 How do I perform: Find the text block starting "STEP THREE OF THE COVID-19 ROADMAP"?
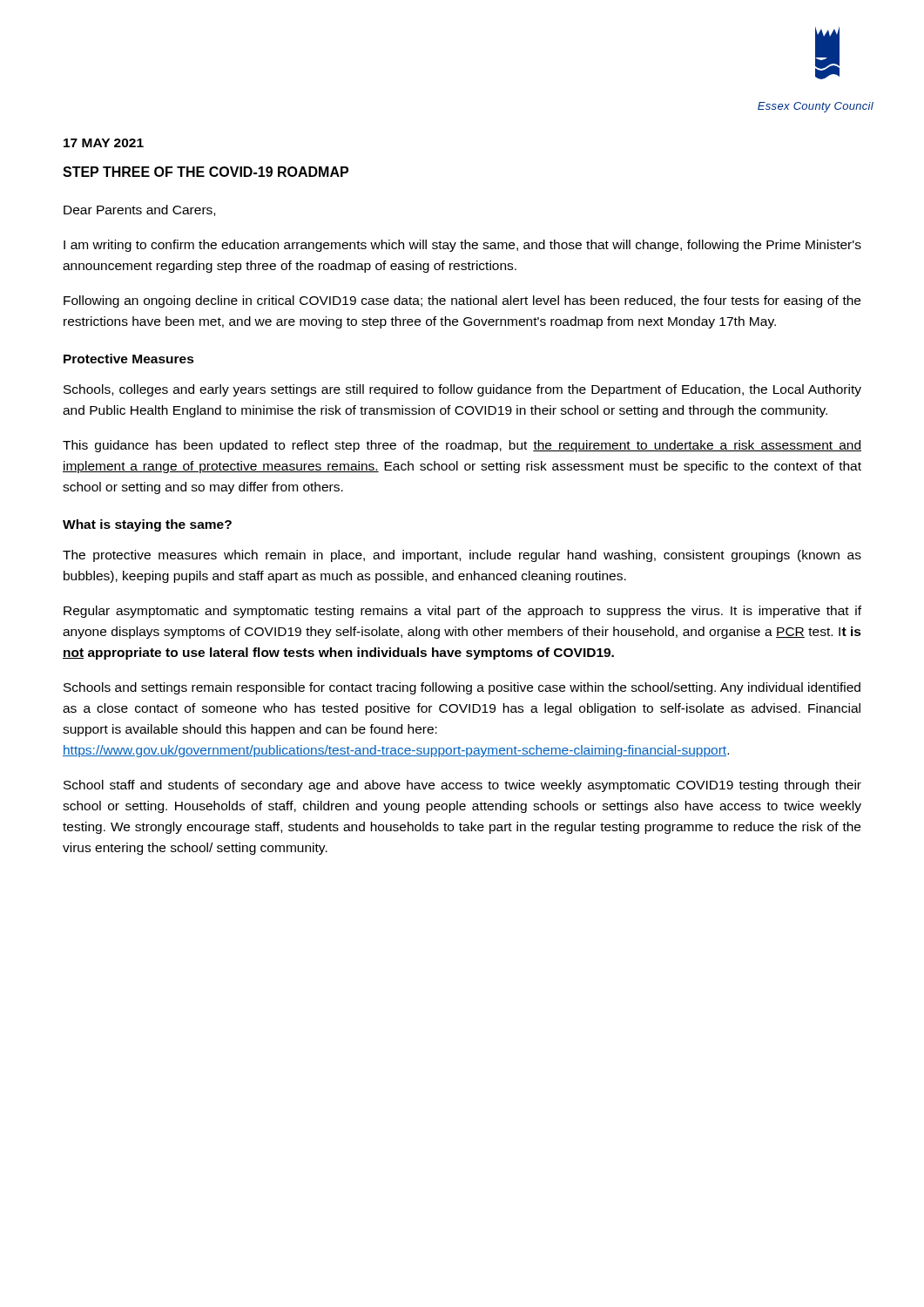206,172
